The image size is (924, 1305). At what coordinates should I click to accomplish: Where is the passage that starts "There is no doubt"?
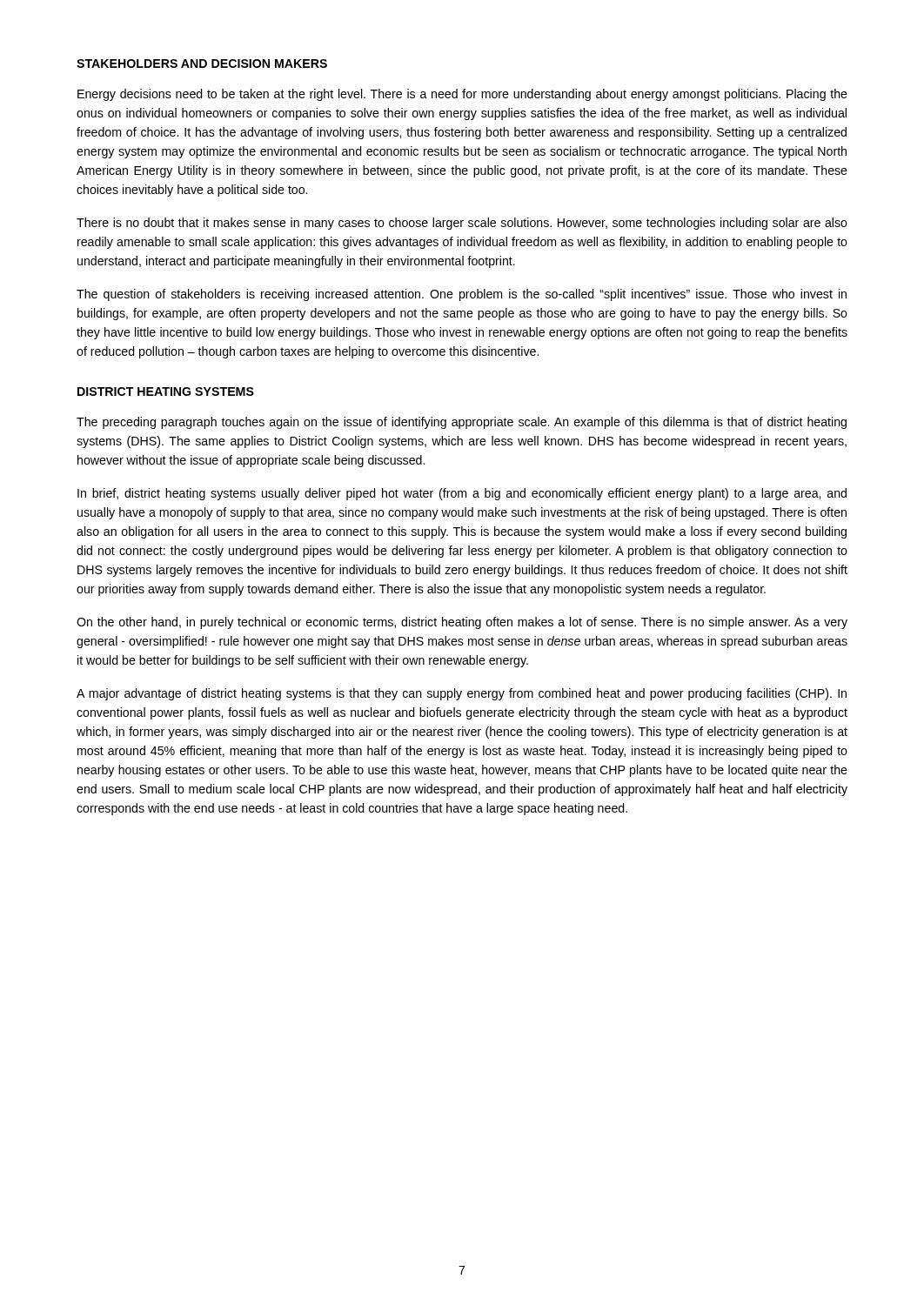[462, 242]
